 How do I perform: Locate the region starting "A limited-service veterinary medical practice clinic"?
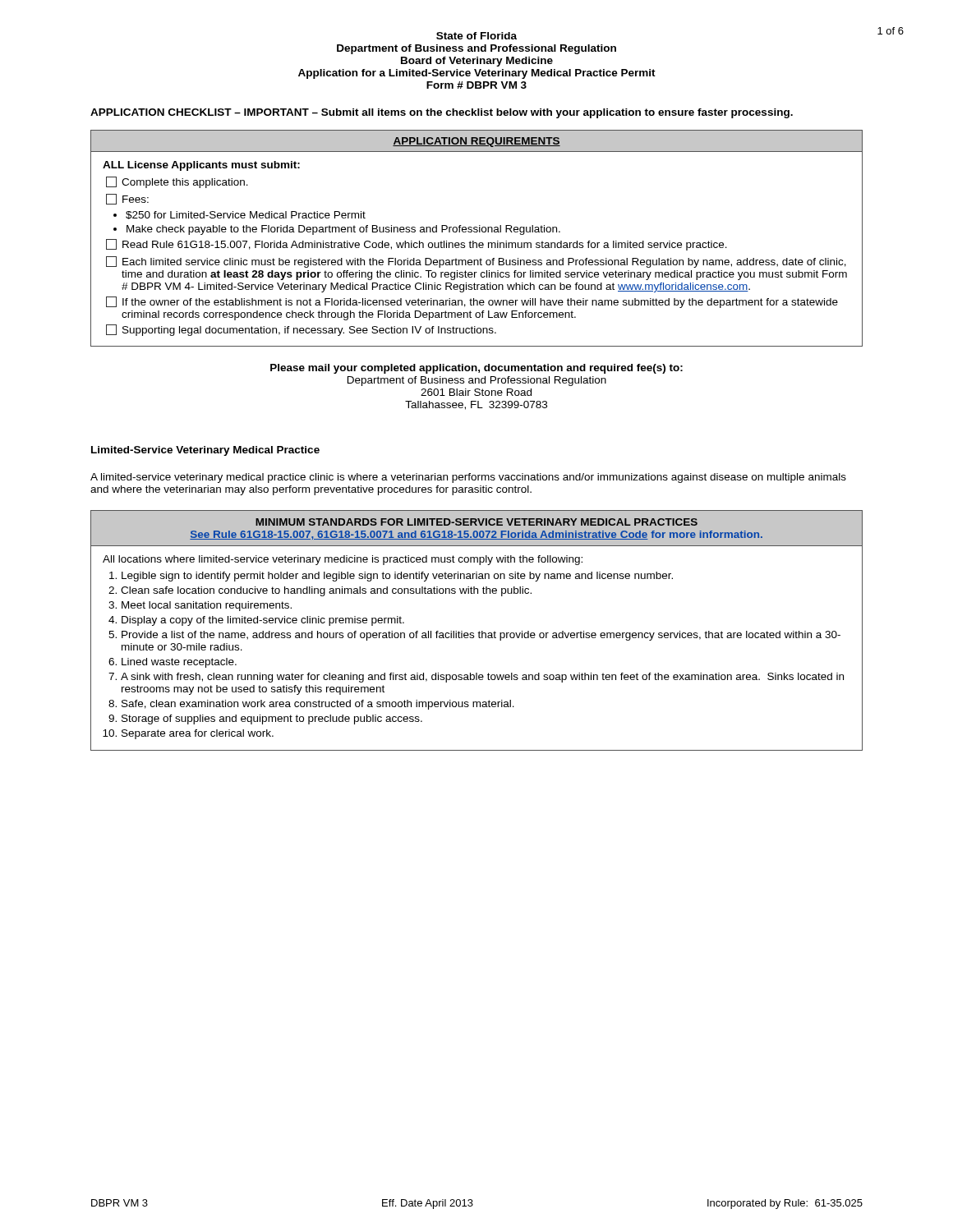pos(468,483)
